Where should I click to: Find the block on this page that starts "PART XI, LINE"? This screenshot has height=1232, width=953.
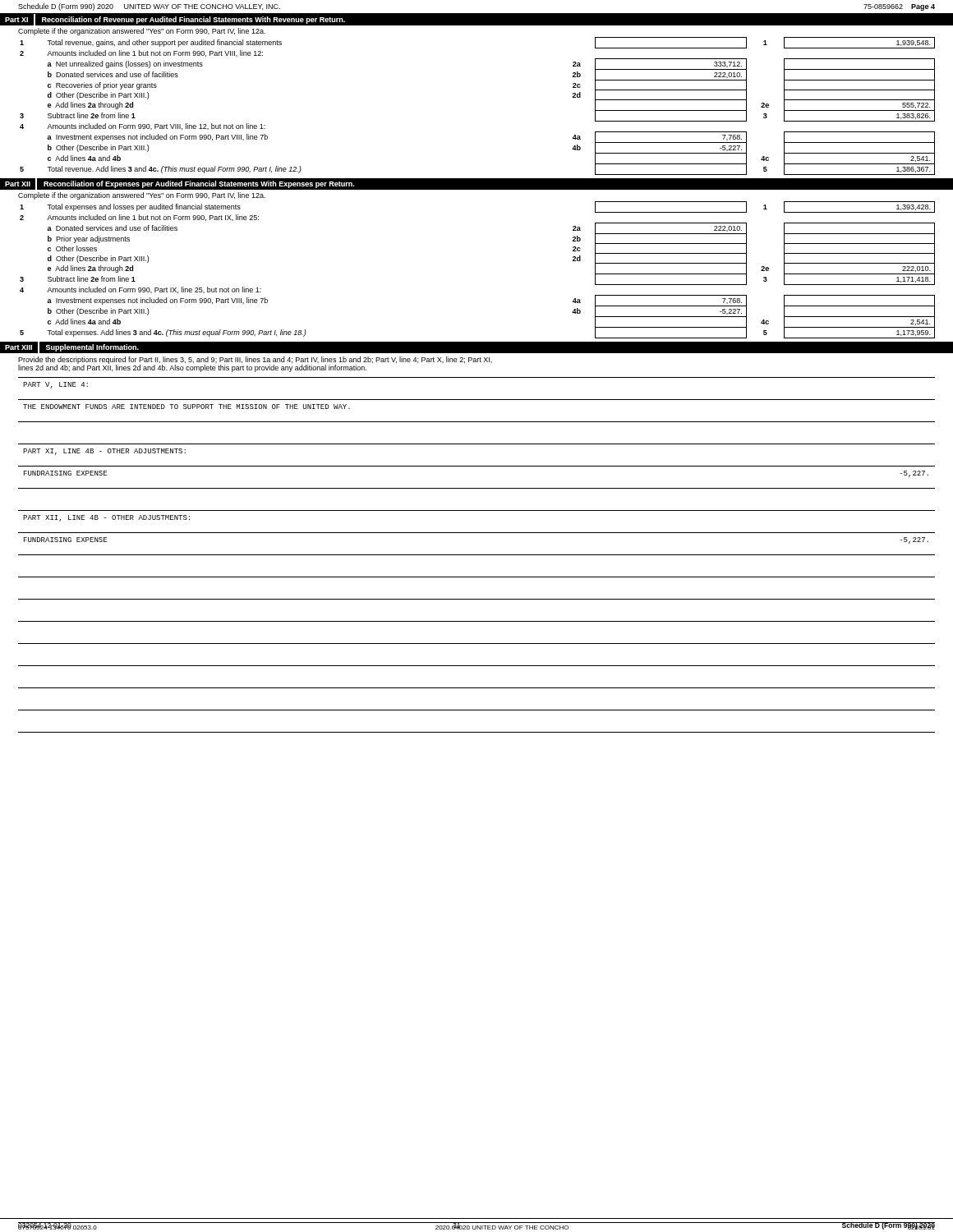coord(105,452)
